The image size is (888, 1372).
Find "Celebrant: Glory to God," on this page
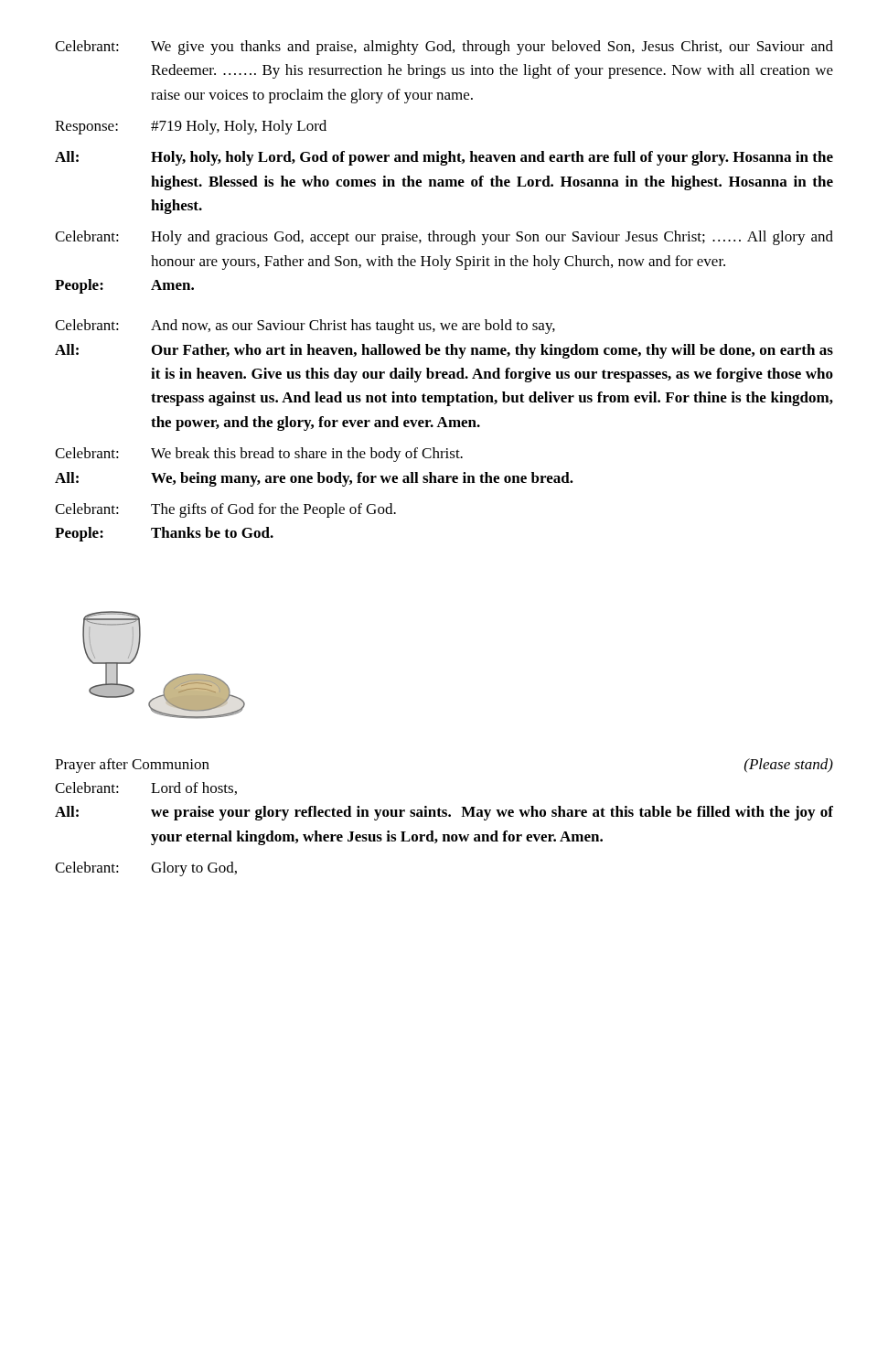pyautogui.click(x=83, y=868)
